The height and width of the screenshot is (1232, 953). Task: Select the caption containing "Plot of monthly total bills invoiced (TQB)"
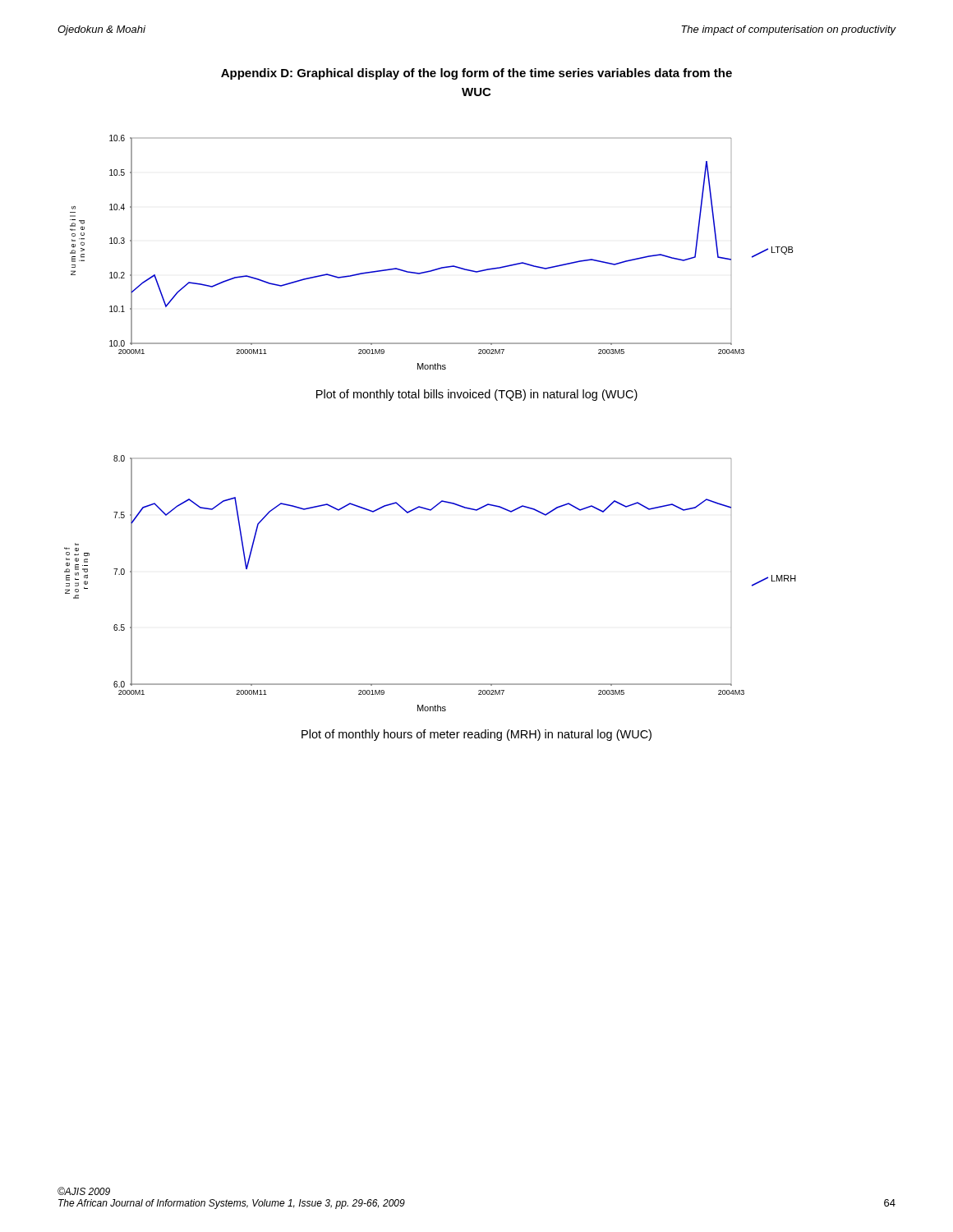click(476, 394)
